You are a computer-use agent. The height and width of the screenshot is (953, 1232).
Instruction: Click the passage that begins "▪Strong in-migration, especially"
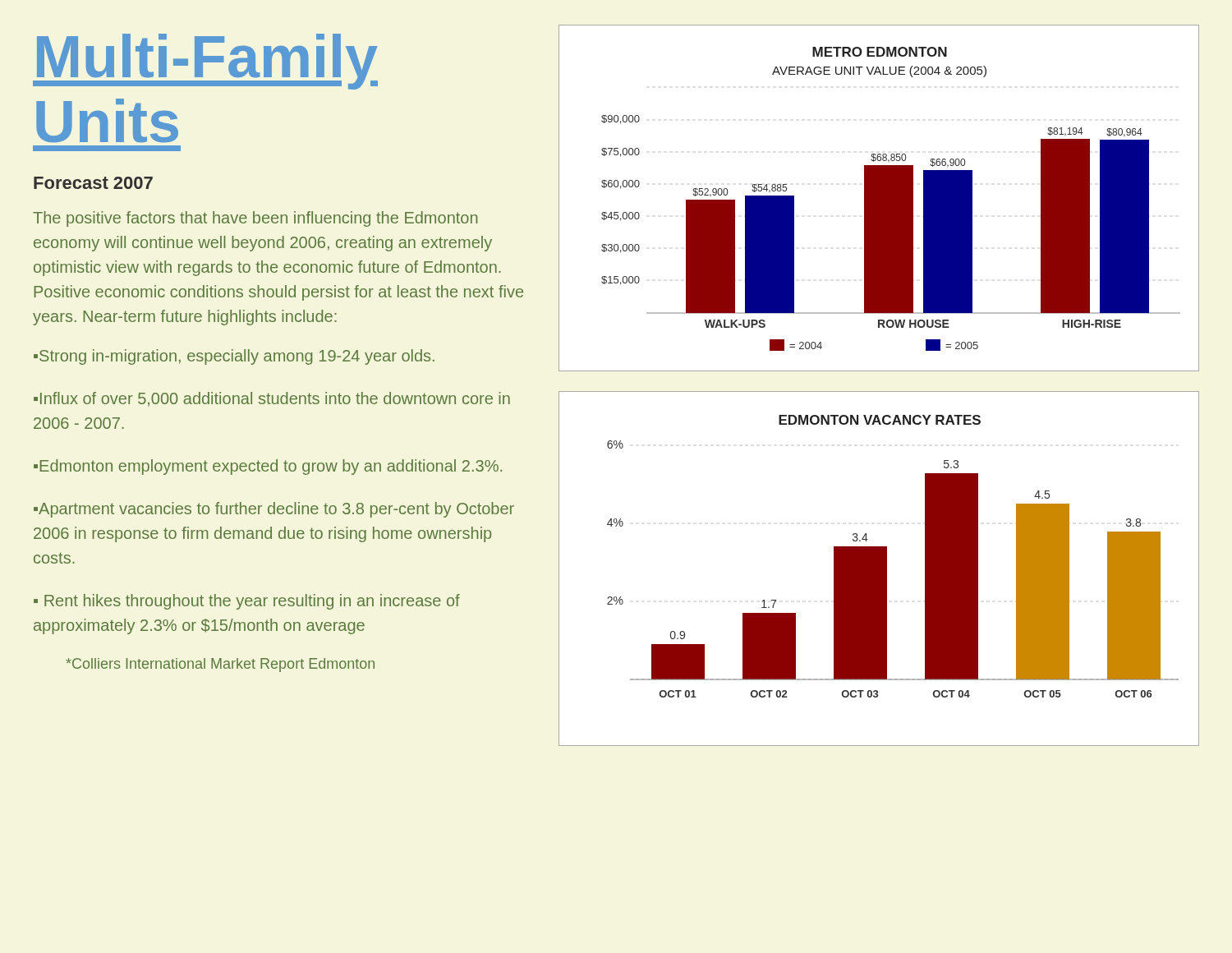234,356
